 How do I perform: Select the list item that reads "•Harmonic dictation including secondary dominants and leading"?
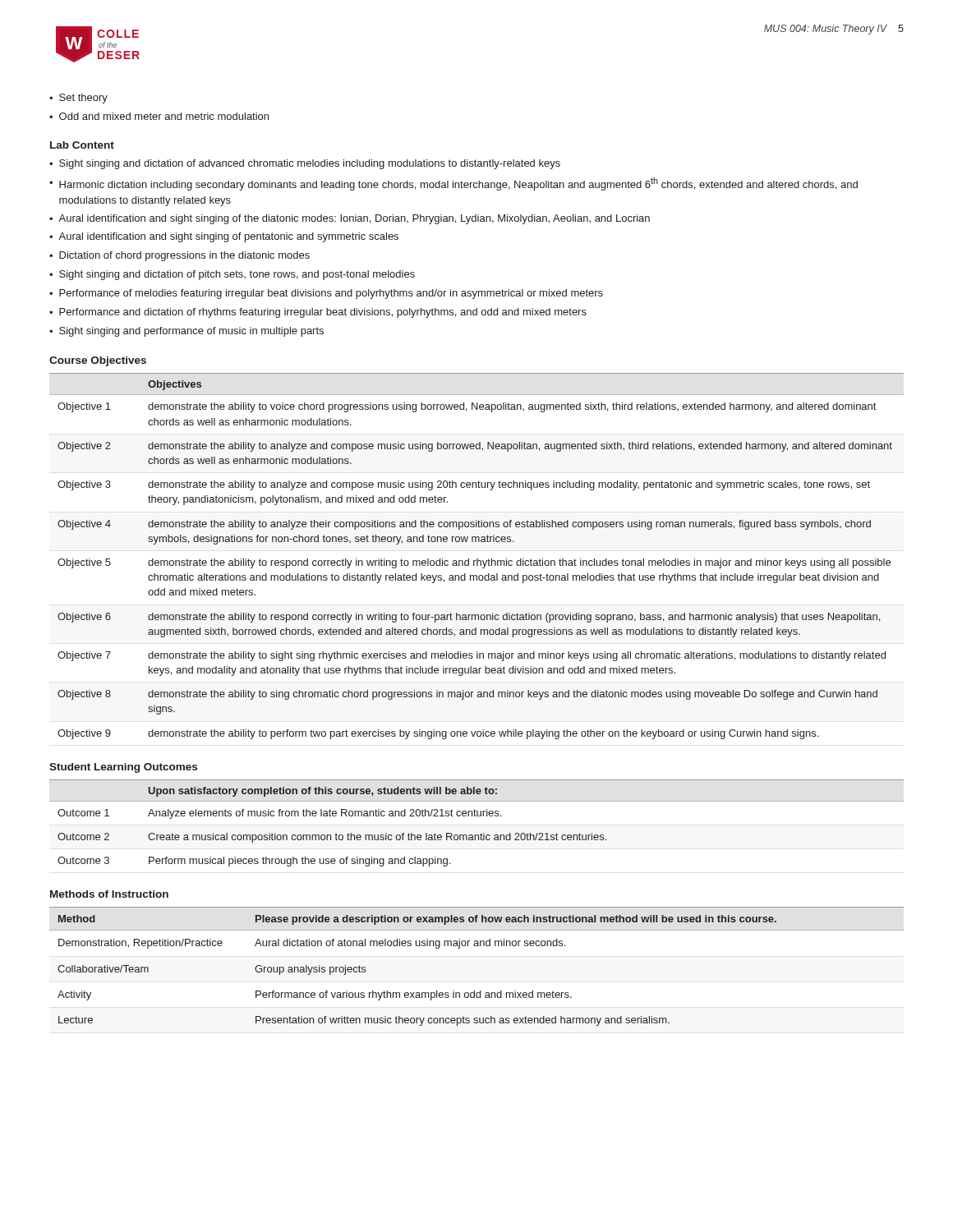click(476, 191)
